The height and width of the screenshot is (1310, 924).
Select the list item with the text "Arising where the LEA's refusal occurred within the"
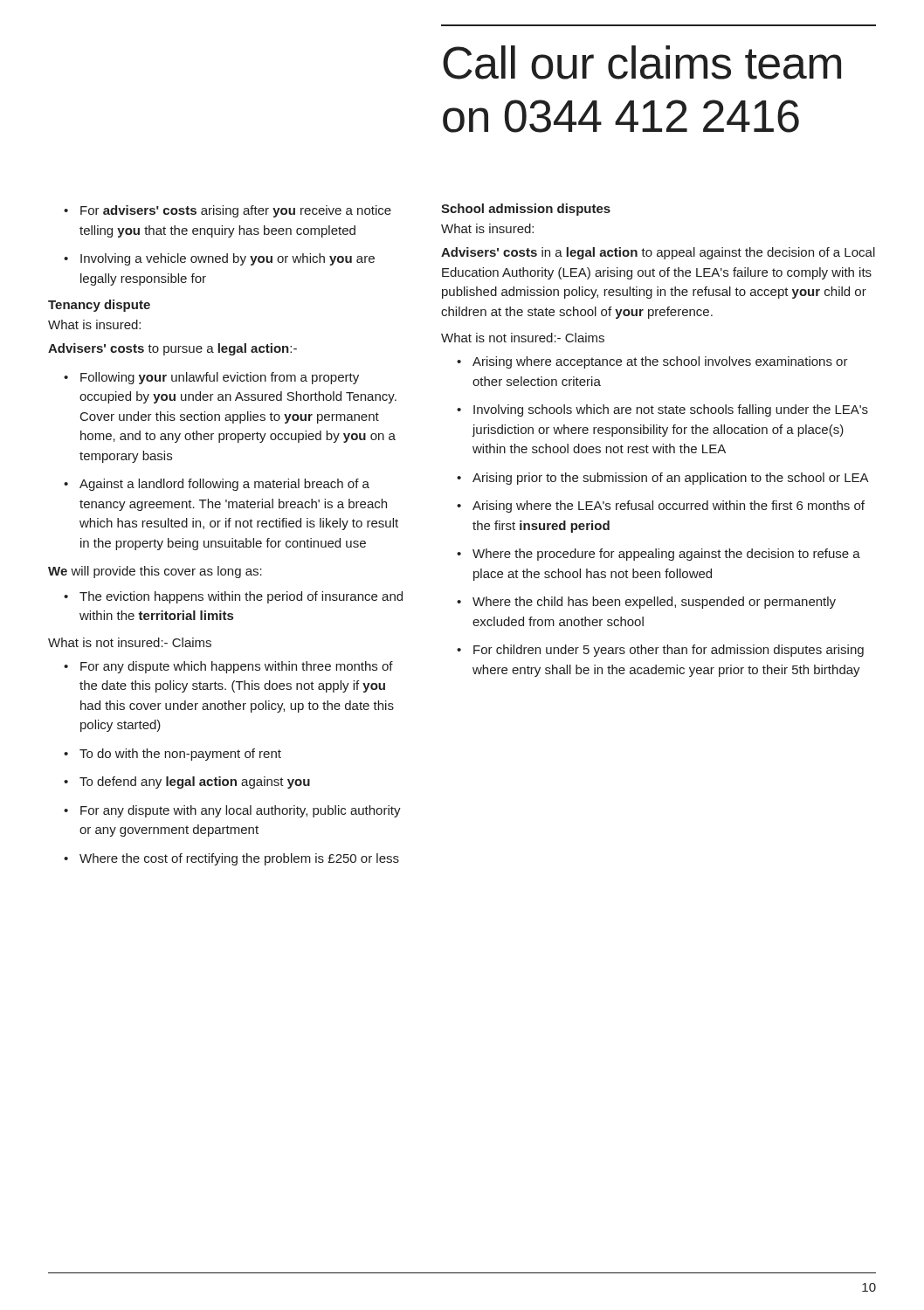pyautogui.click(x=668, y=515)
